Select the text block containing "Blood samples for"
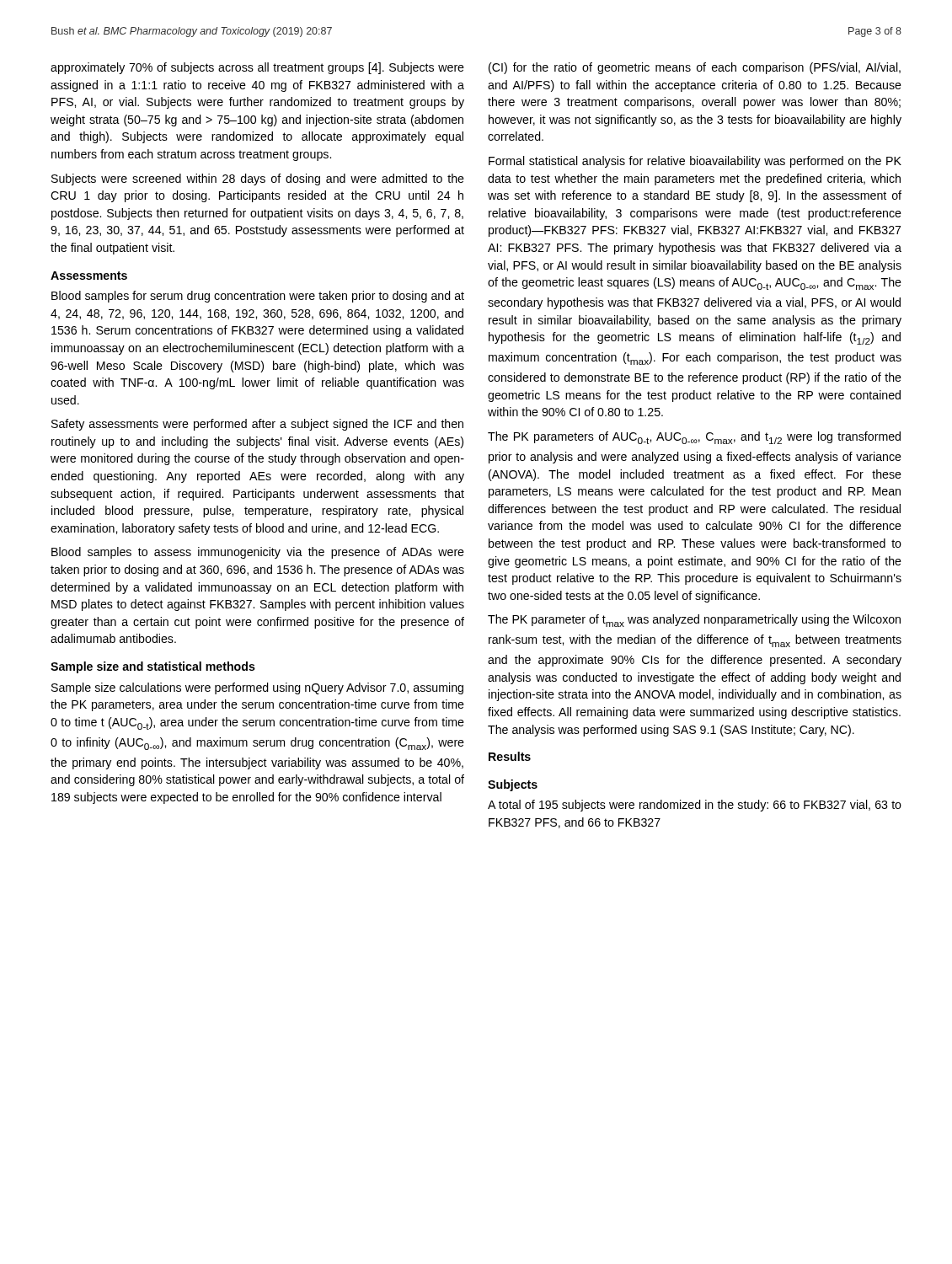 [x=257, y=348]
